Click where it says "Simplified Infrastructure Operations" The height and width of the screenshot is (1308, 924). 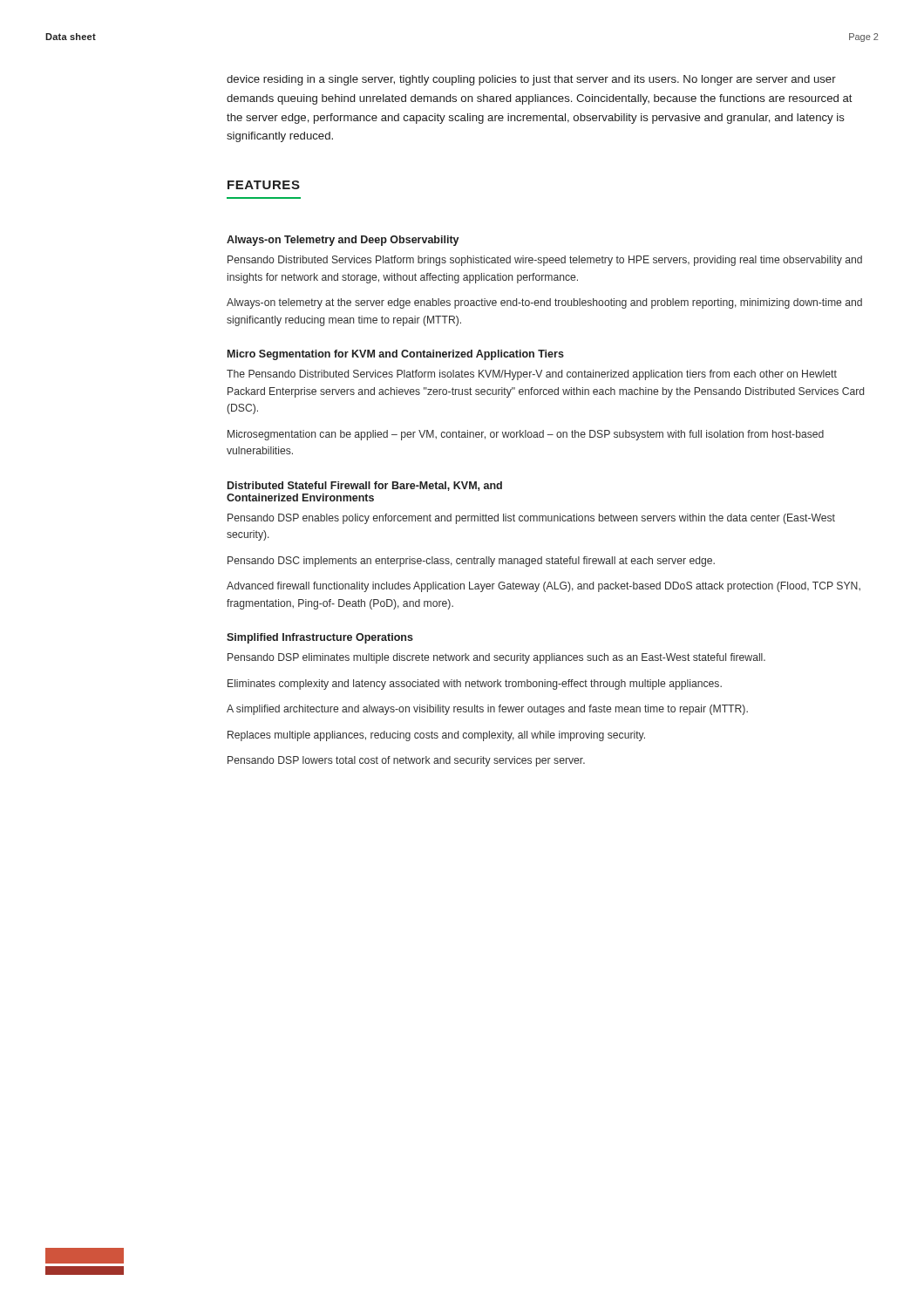coord(320,638)
